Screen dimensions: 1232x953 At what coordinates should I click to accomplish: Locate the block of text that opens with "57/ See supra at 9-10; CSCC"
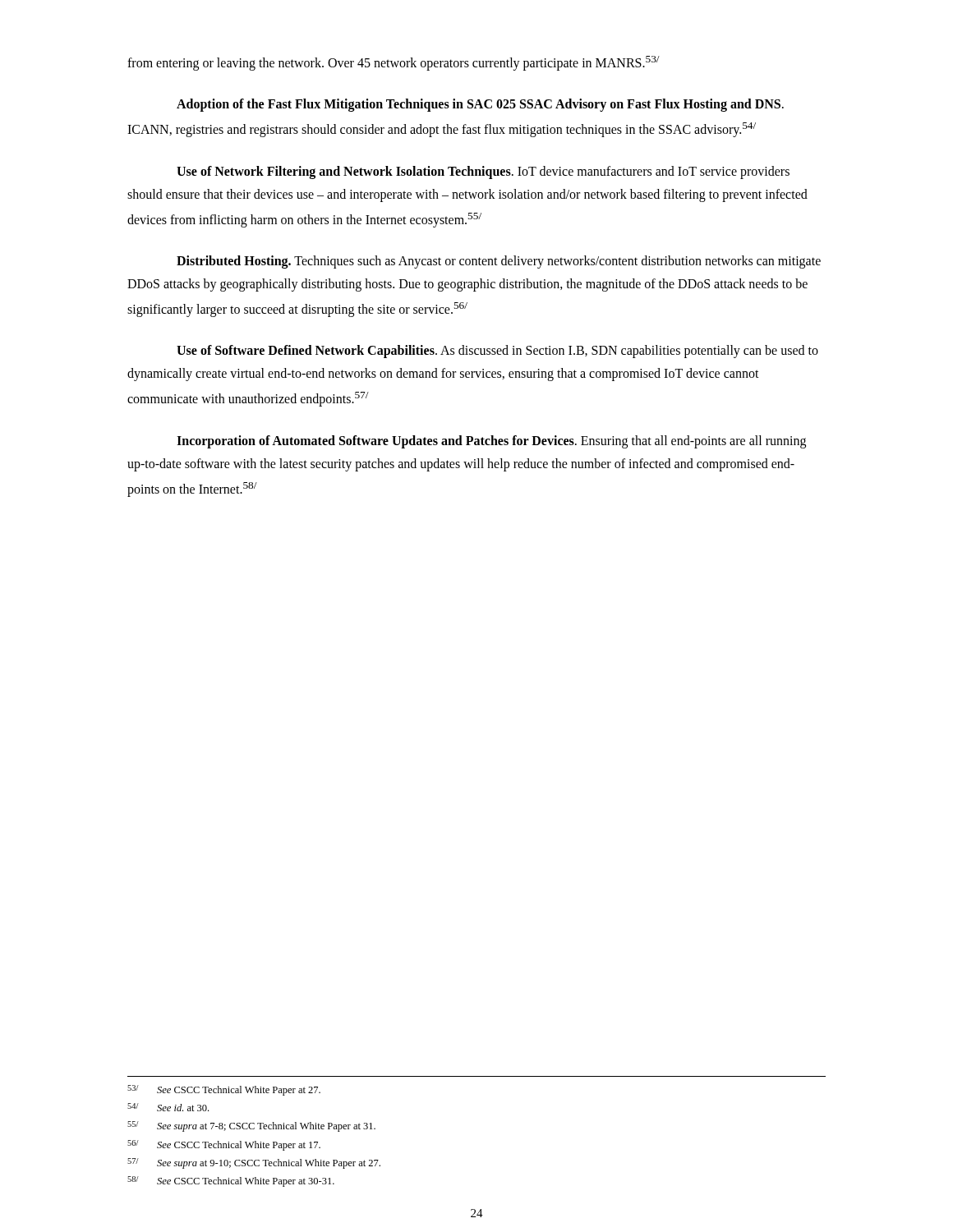[x=254, y=1163]
